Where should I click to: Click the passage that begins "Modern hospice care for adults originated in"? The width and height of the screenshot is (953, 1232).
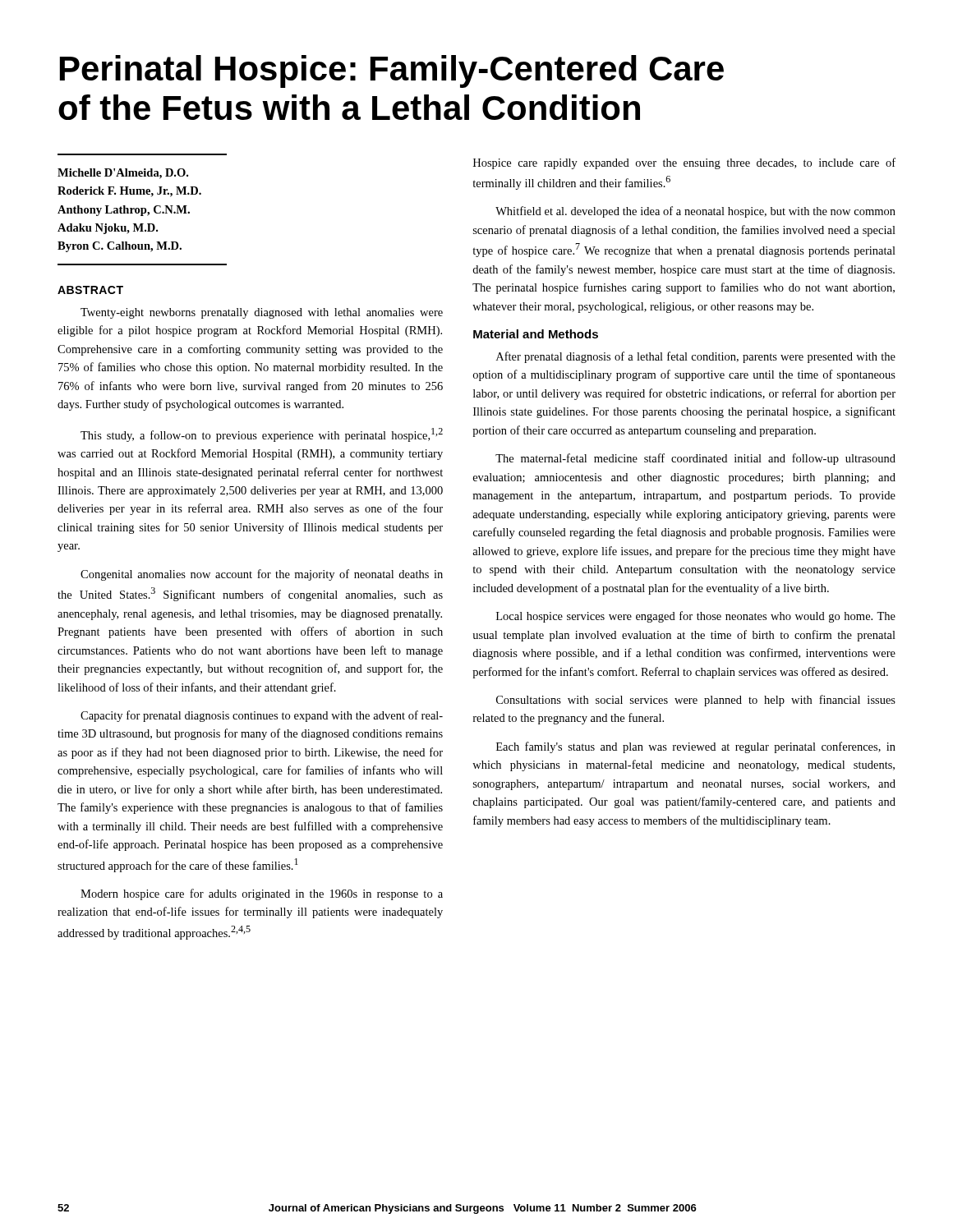[x=250, y=913]
